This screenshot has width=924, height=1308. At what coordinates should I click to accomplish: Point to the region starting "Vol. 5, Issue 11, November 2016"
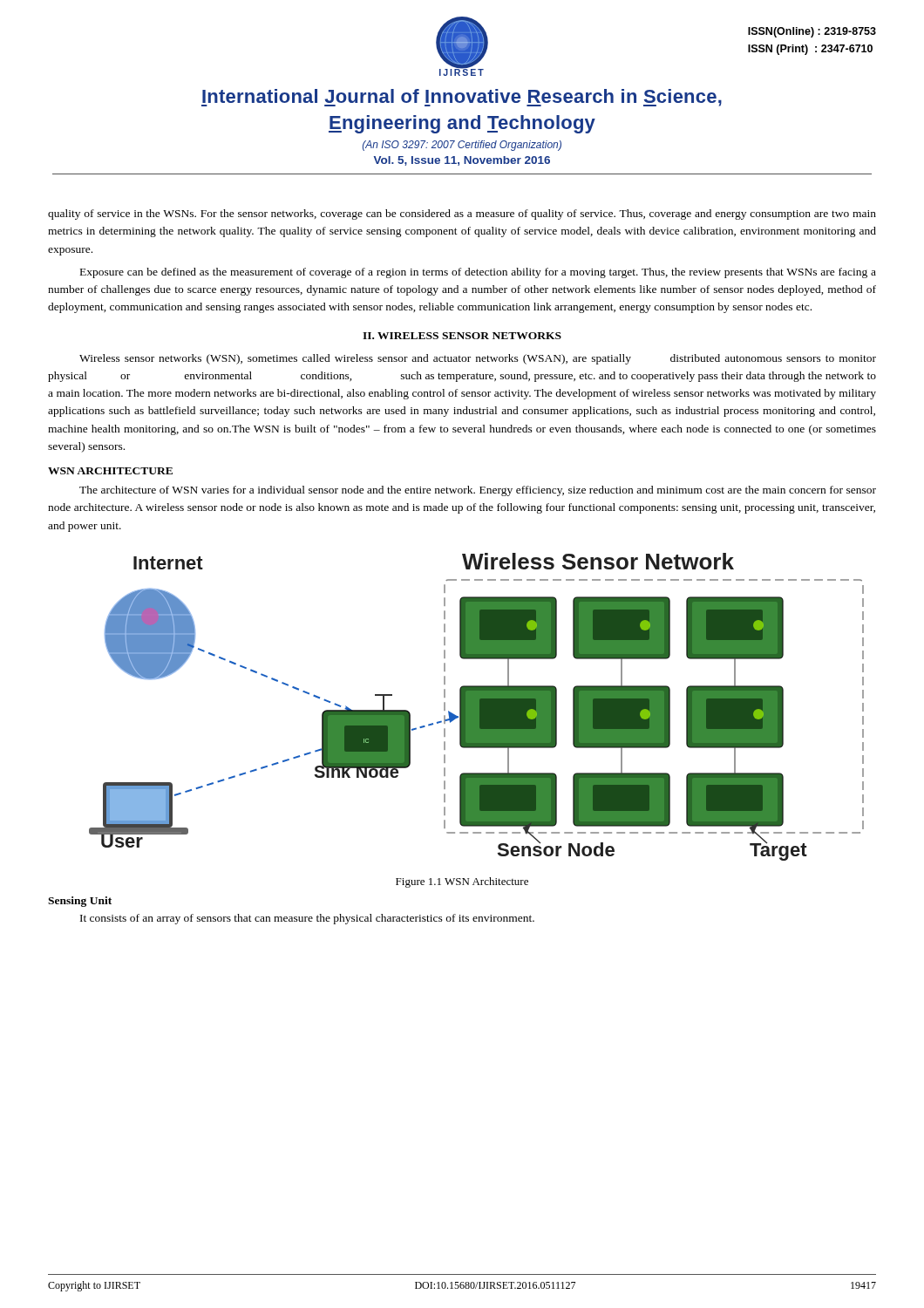click(x=462, y=160)
